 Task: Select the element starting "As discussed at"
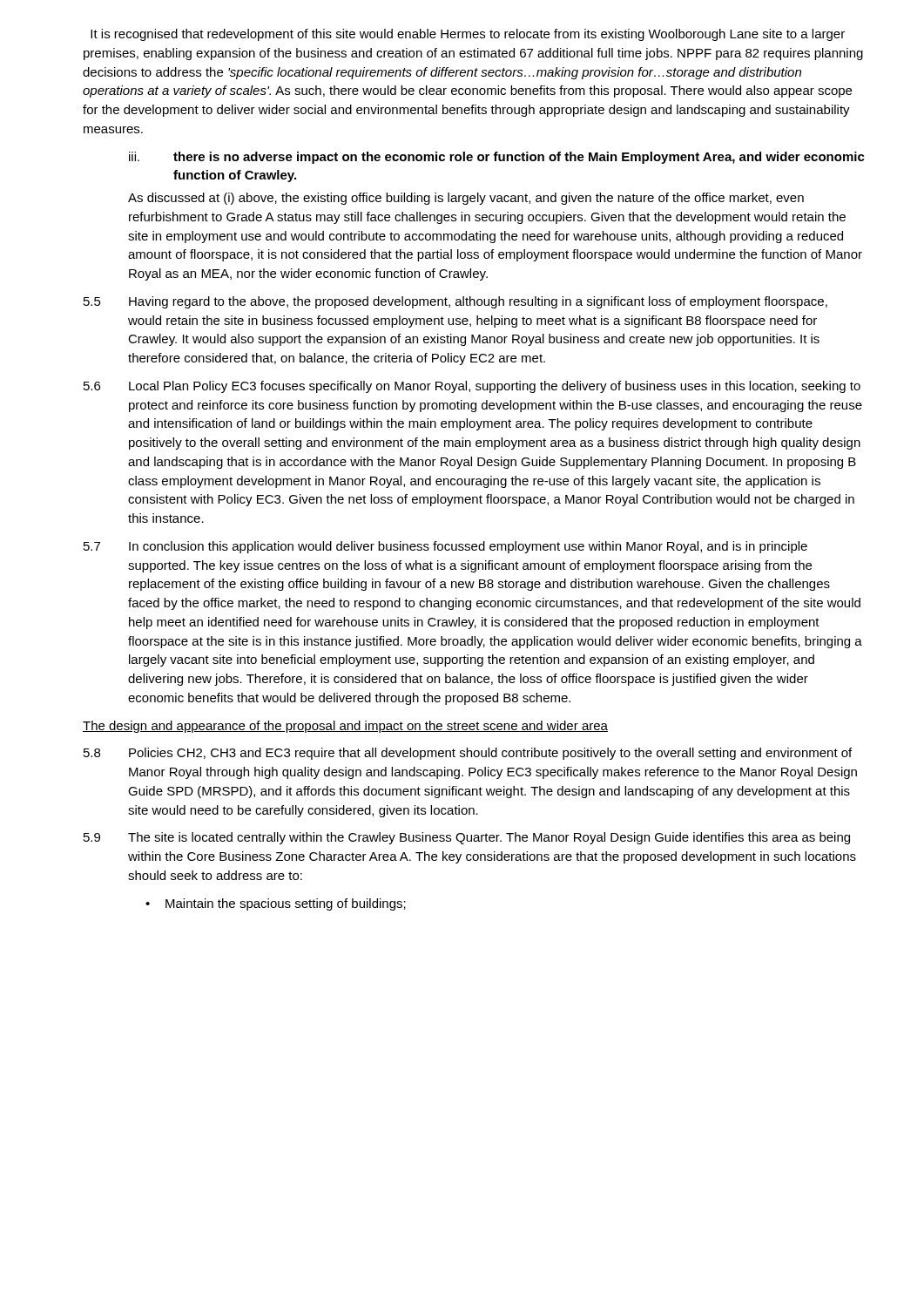pos(495,235)
